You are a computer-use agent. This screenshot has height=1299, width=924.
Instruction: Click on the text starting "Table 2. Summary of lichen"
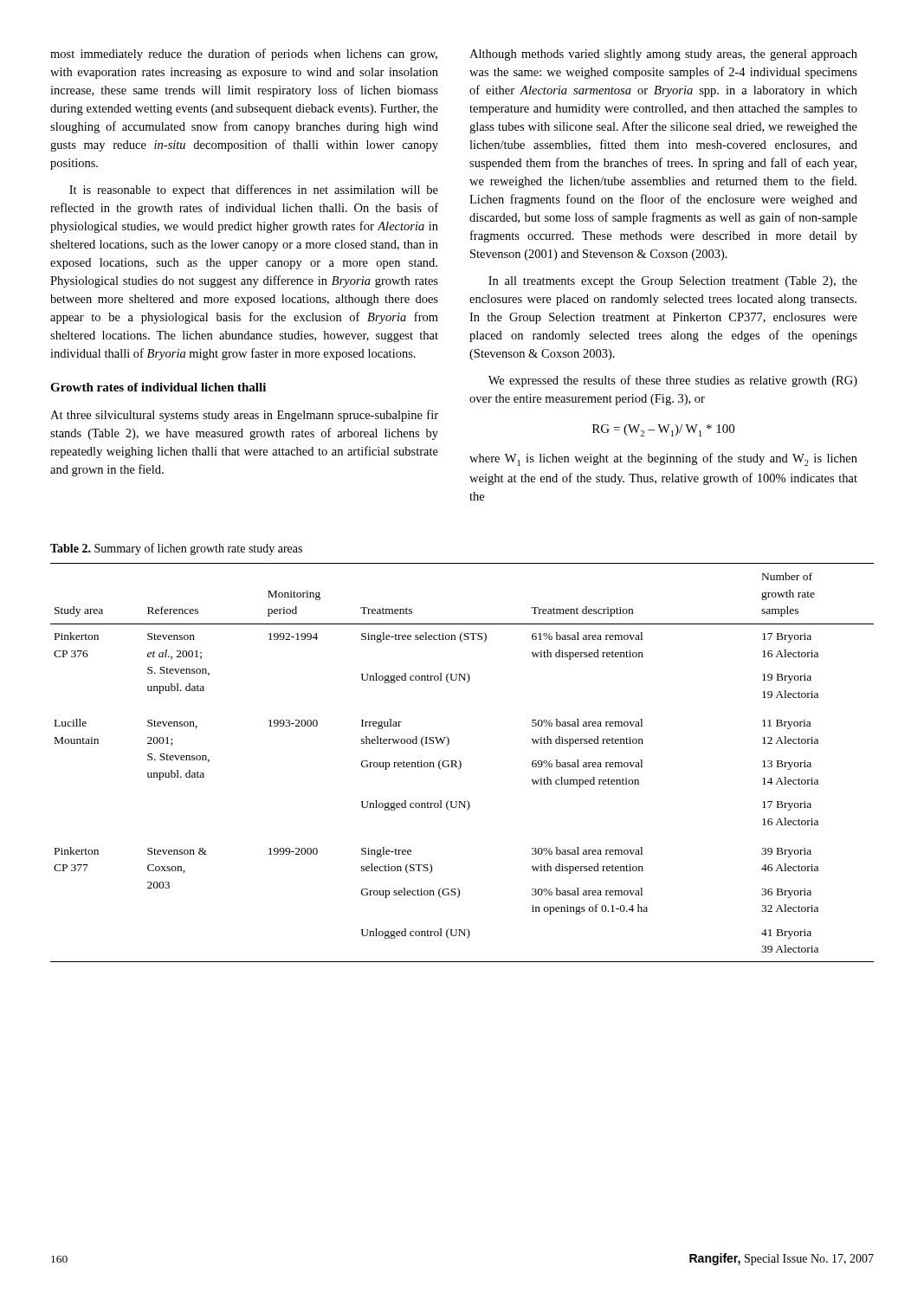point(176,549)
